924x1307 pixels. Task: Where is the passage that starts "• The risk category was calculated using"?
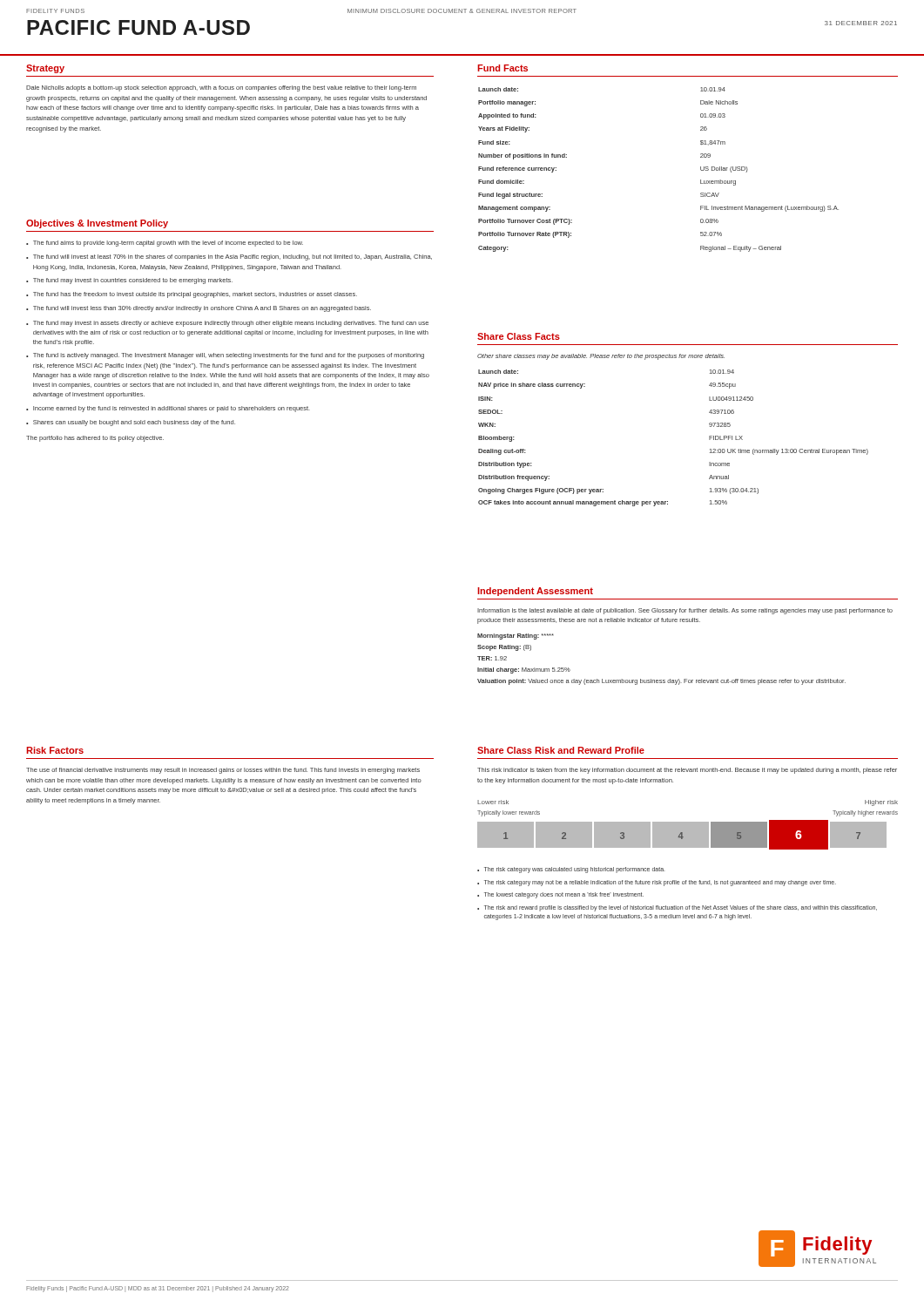click(571, 870)
